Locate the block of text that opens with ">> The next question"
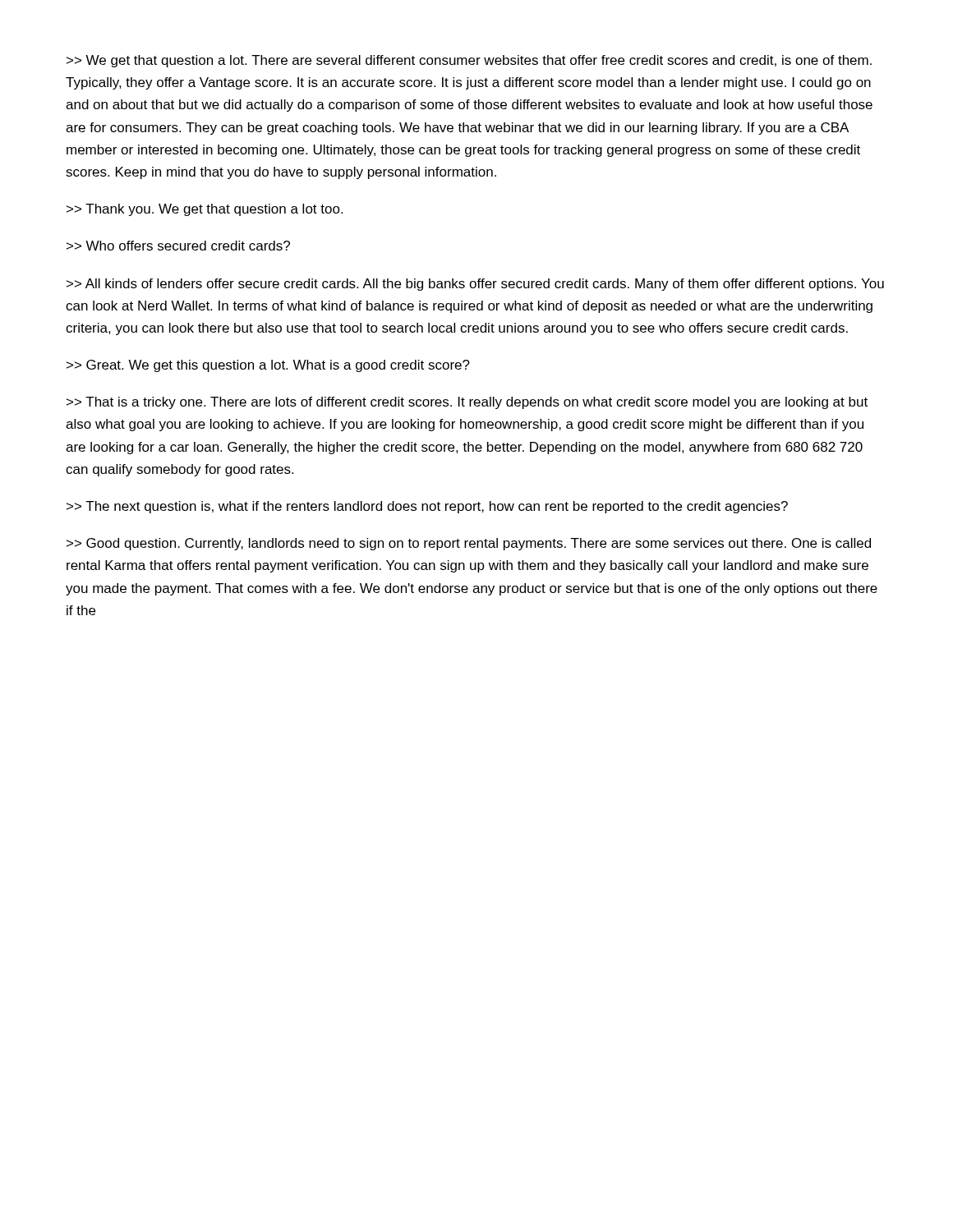Image resolution: width=953 pixels, height=1232 pixels. click(x=427, y=506)
